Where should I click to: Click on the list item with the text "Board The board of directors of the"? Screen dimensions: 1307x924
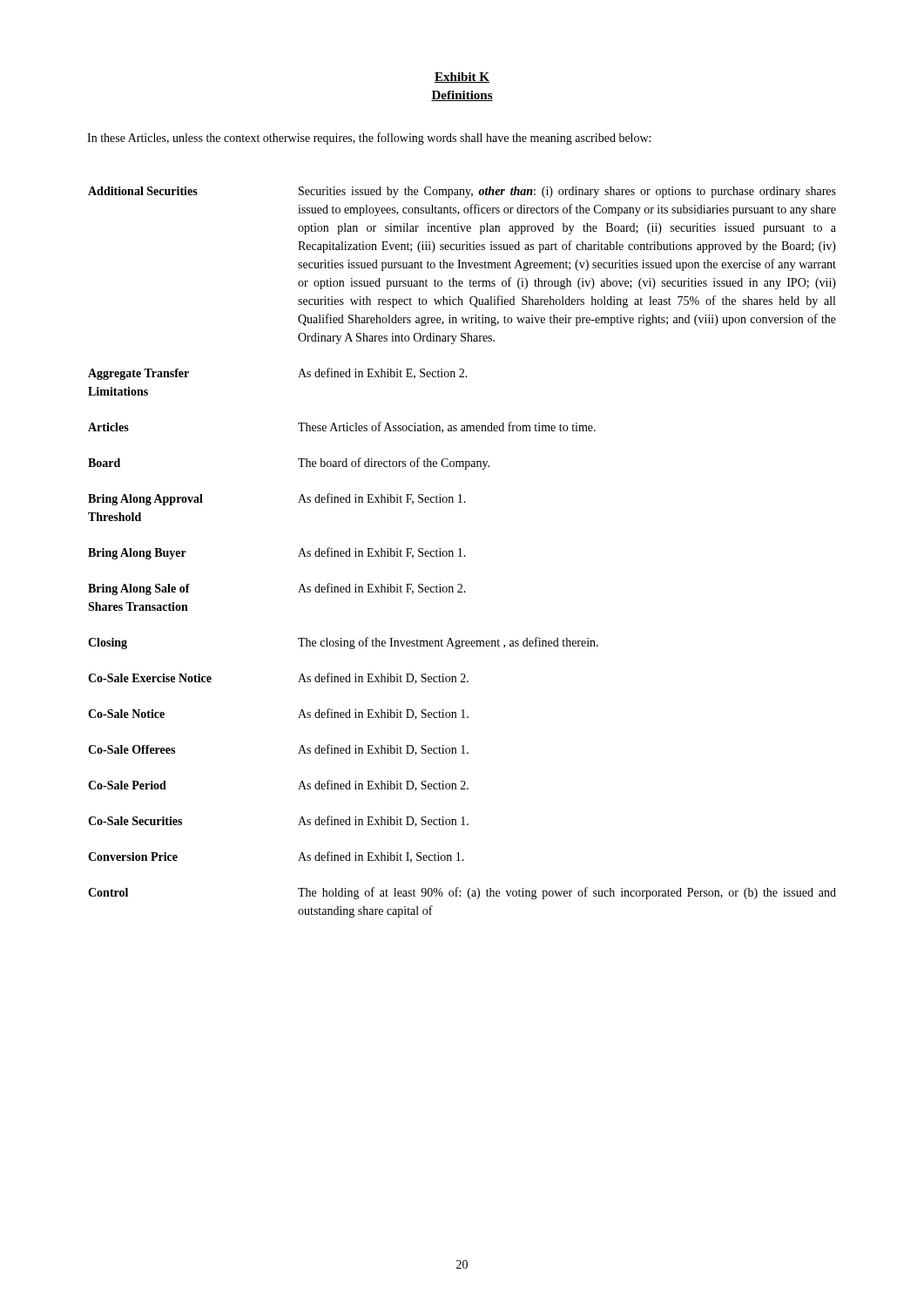[462, 463]
